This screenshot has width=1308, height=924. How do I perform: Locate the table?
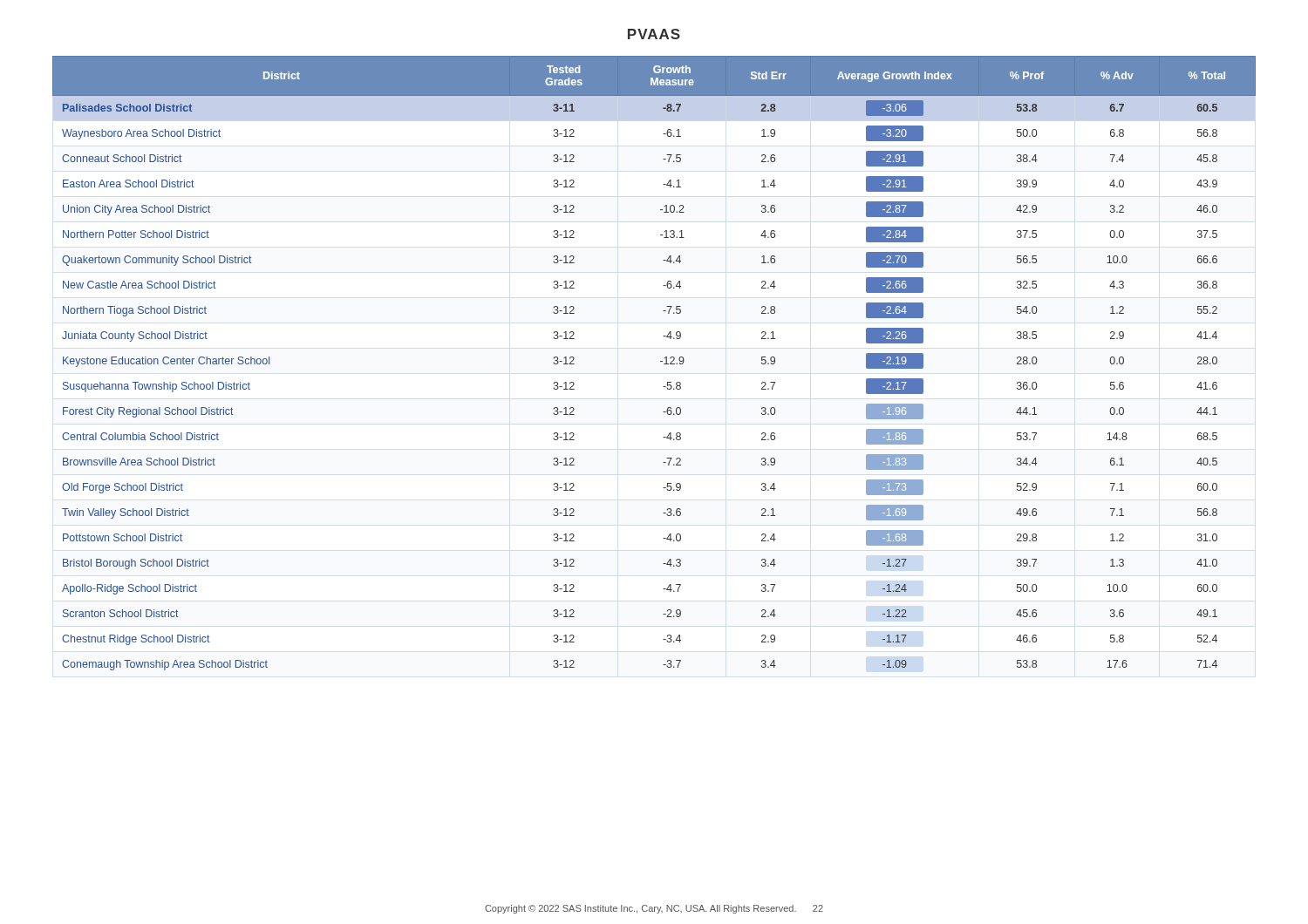tap(654, 367)
